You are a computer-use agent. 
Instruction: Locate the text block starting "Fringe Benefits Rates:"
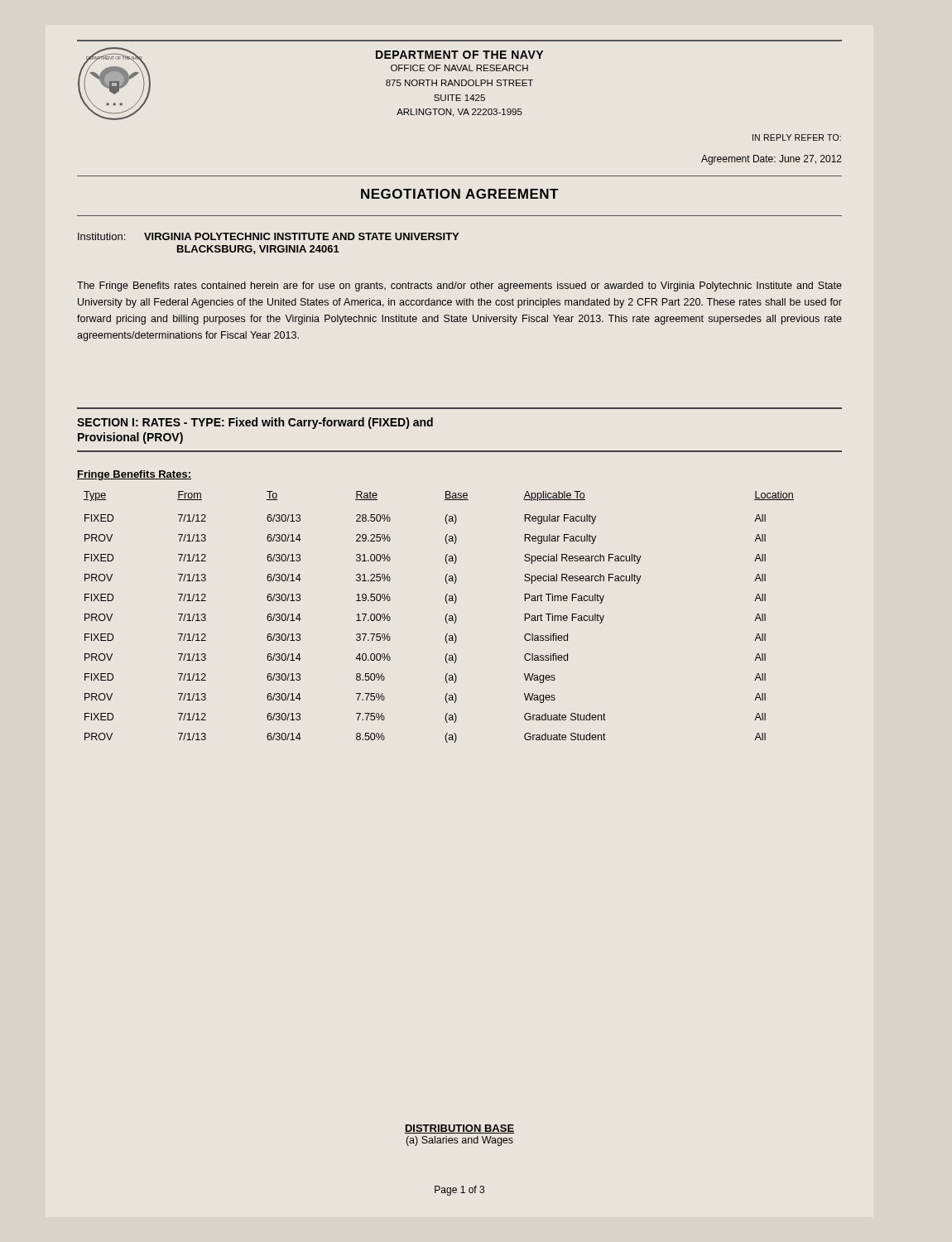(x=134, y=474)
